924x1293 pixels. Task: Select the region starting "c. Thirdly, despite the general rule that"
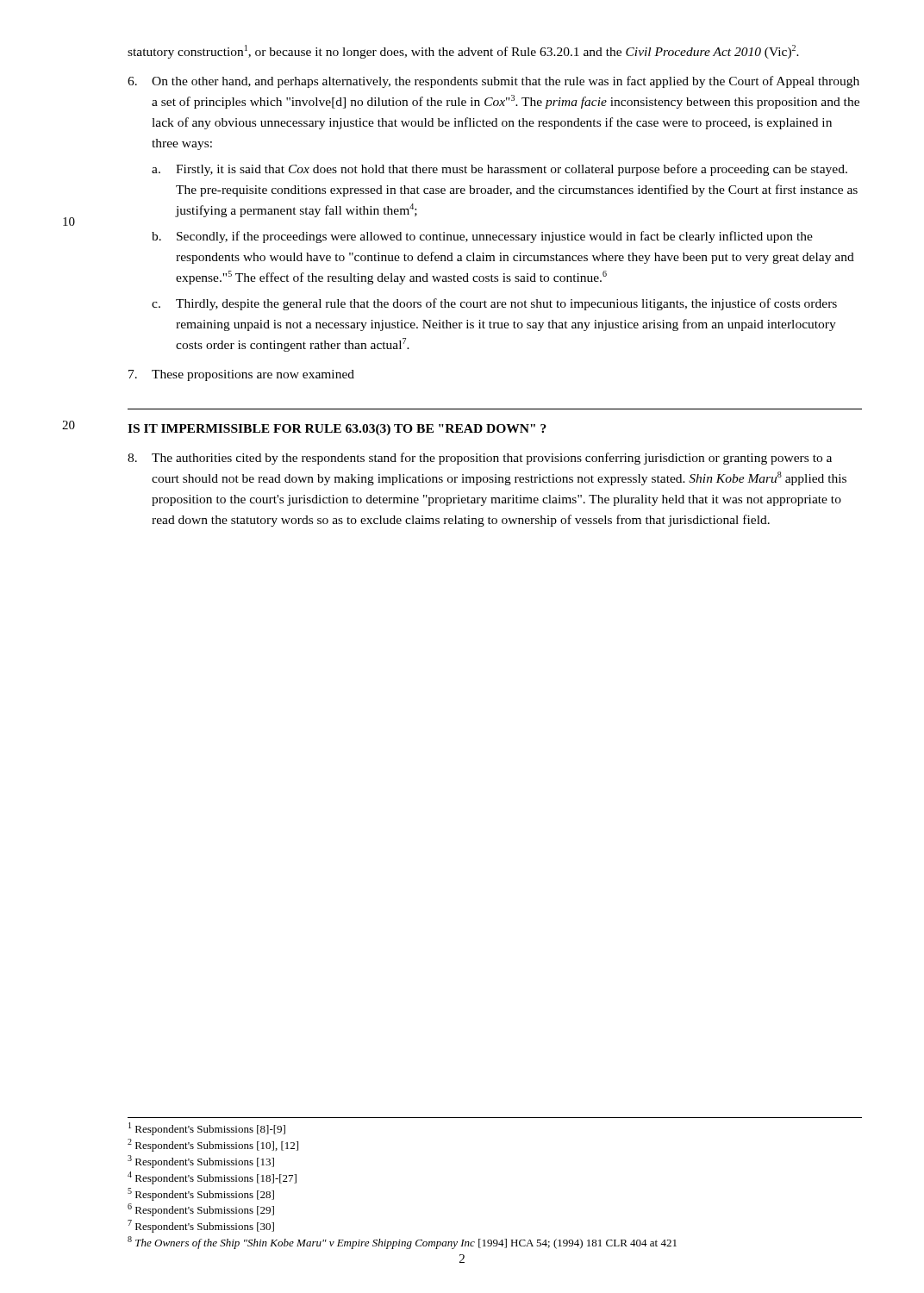[x=507, y=324]
